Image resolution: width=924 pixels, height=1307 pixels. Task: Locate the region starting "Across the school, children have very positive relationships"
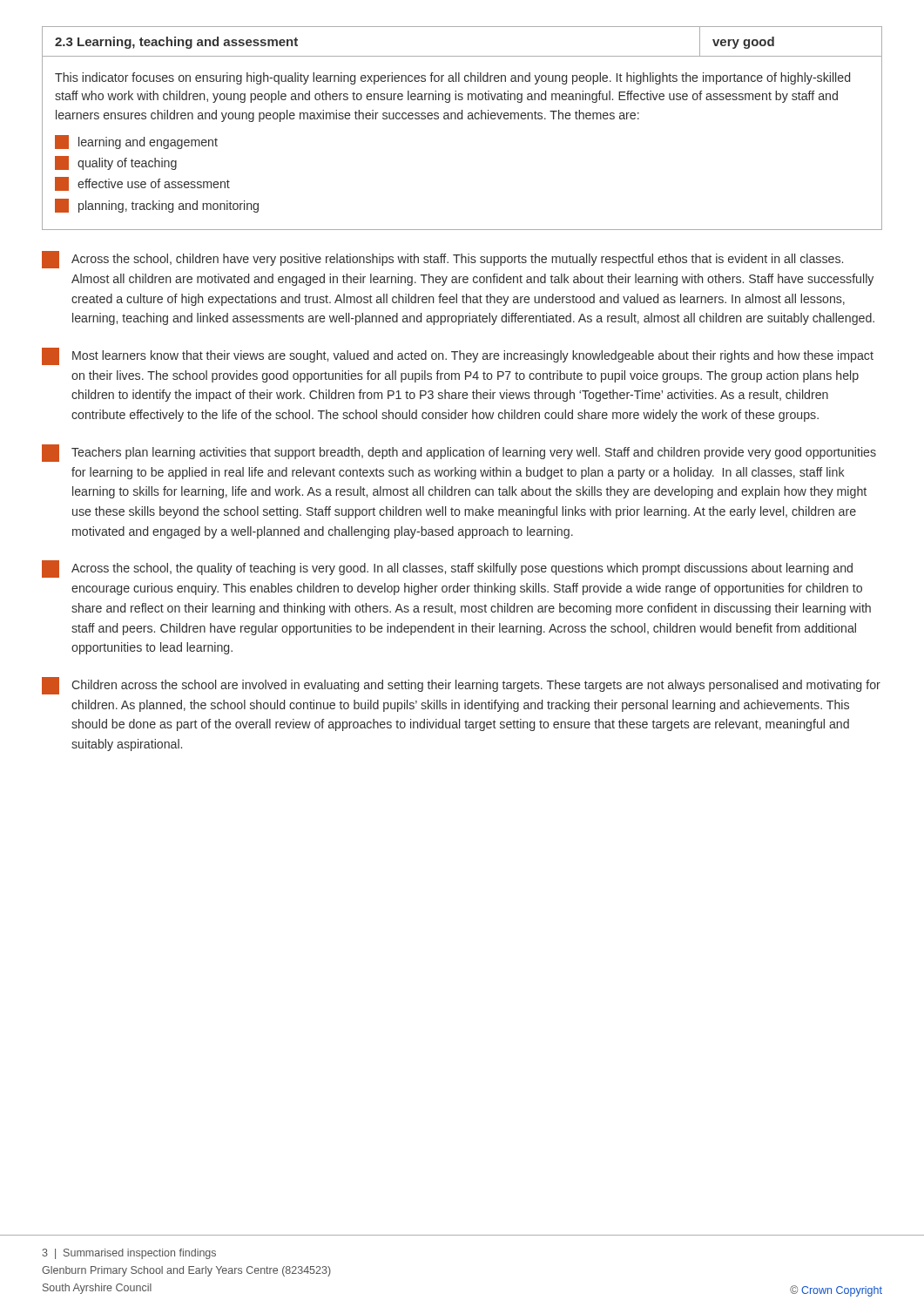[x=462, y=289]
